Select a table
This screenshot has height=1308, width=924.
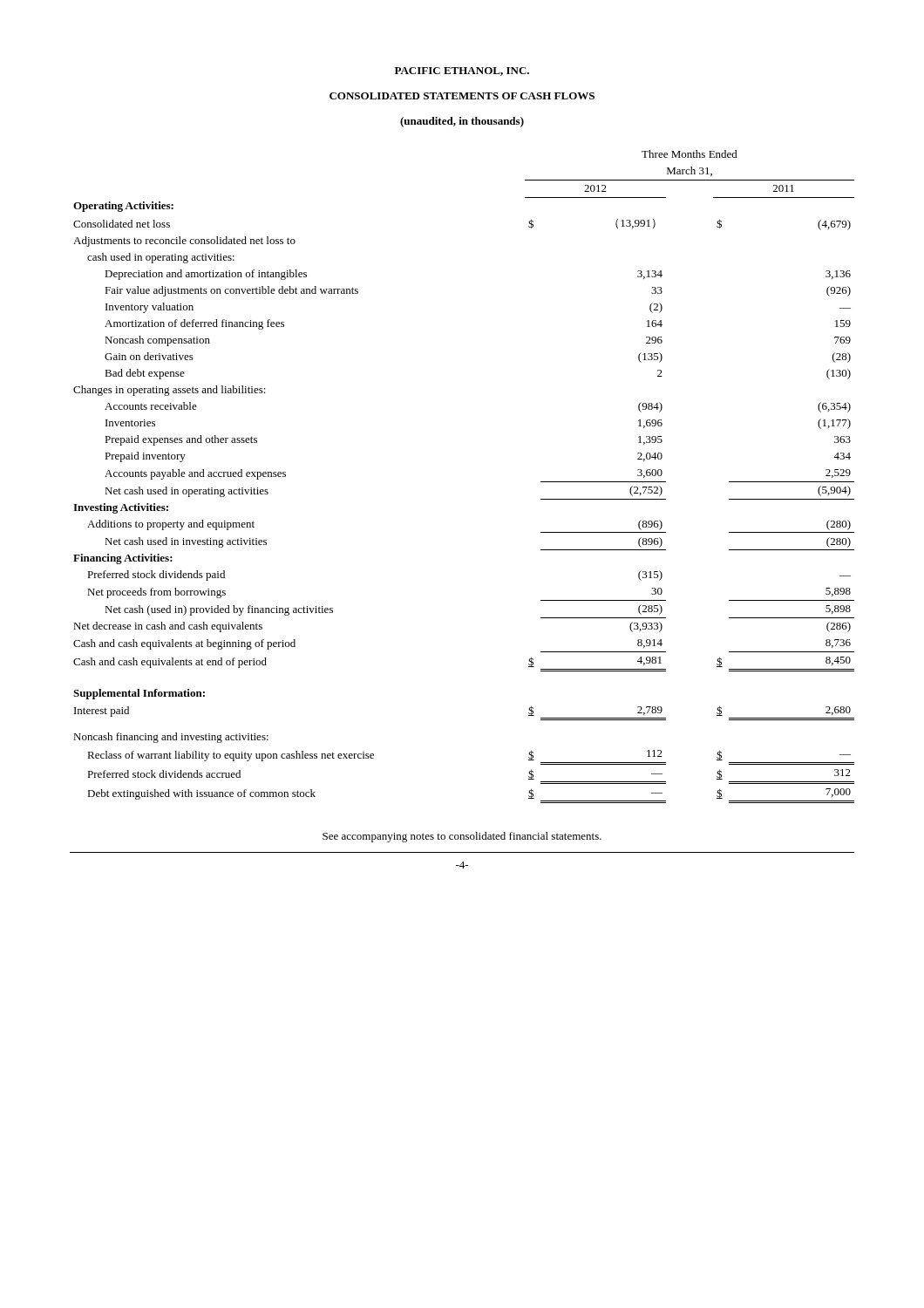click(462, 474)
